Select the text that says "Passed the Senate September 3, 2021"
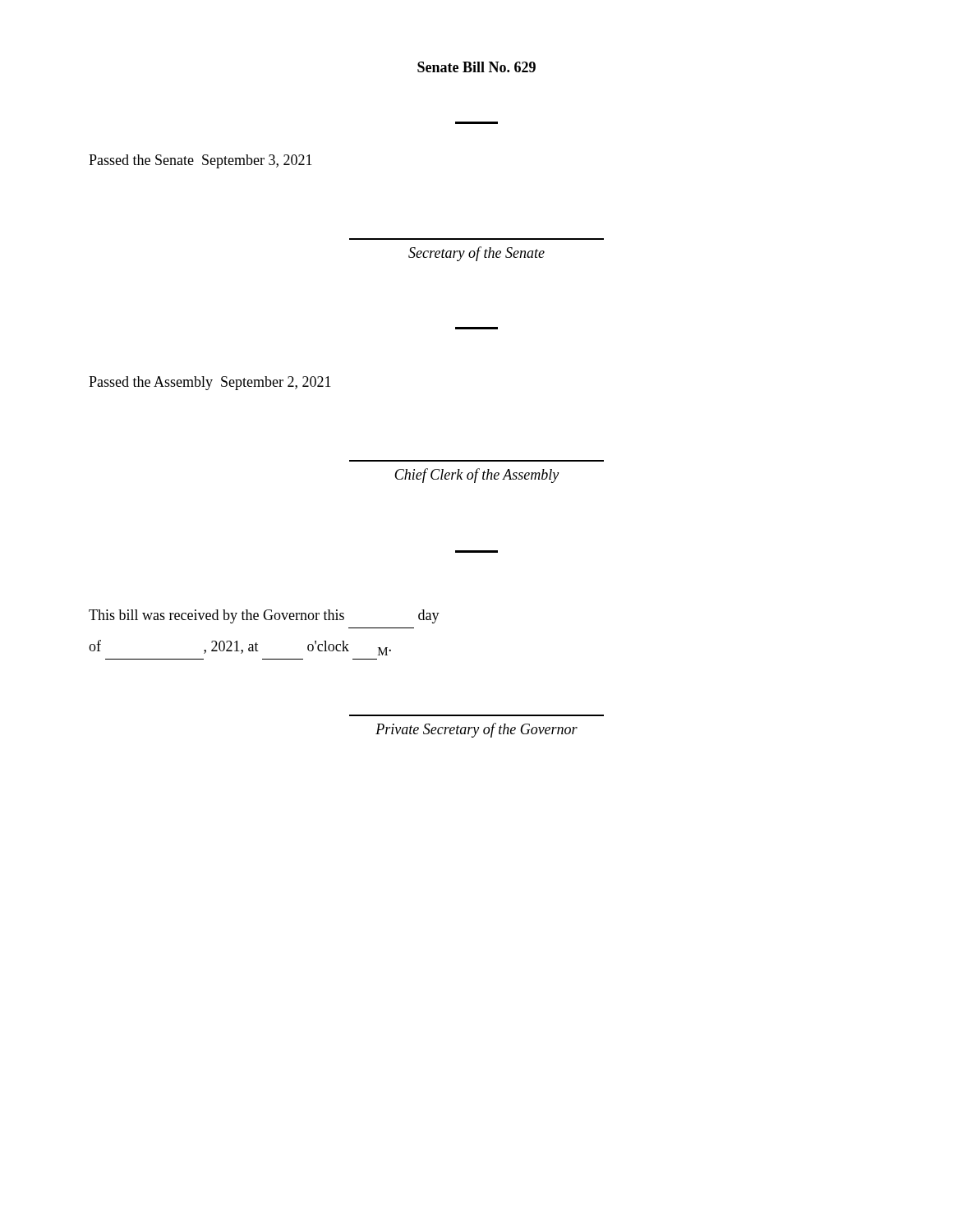 click(201, 160)
